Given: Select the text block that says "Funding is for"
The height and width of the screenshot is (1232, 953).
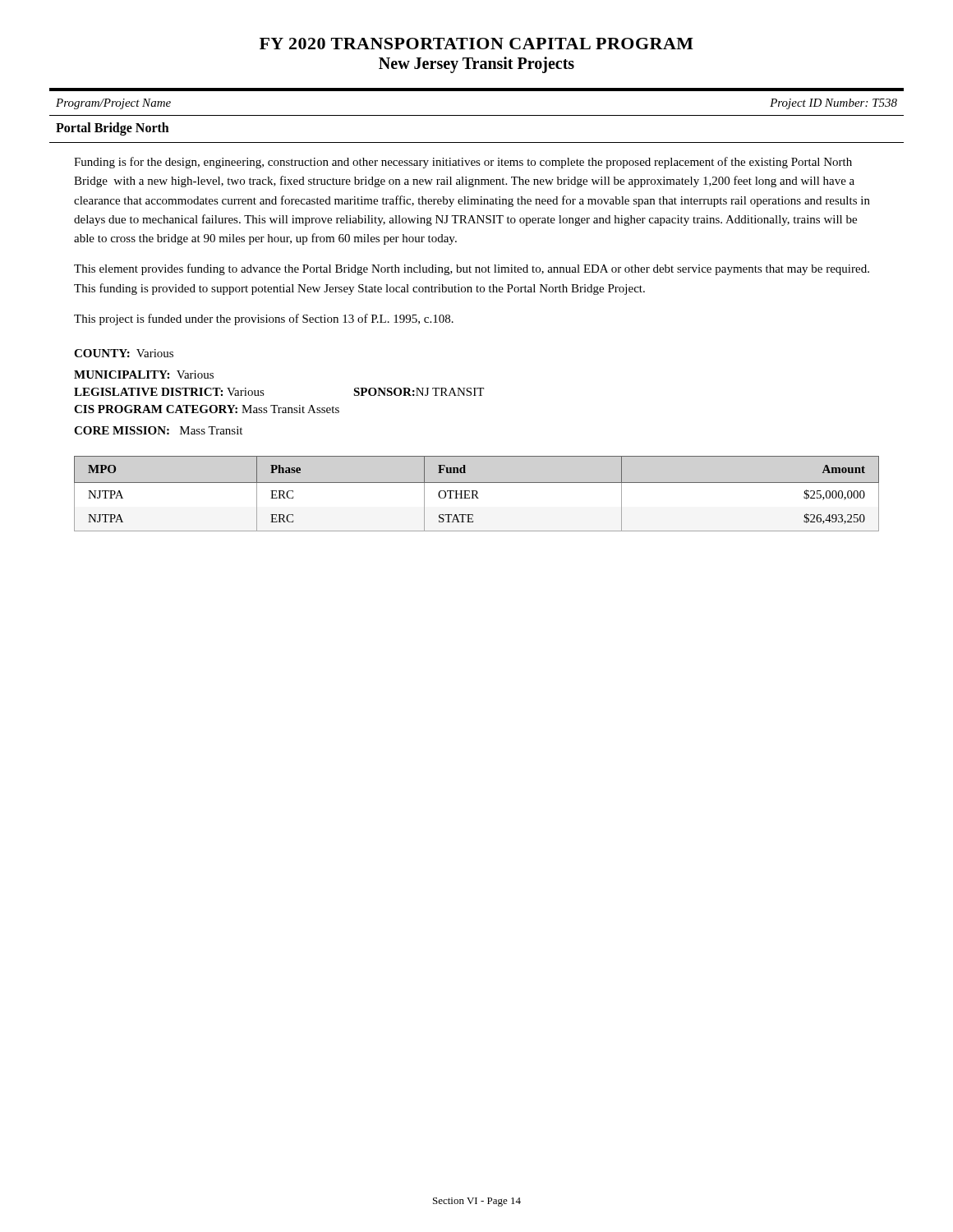Looking at the screenshot, I should pos(476,201).
